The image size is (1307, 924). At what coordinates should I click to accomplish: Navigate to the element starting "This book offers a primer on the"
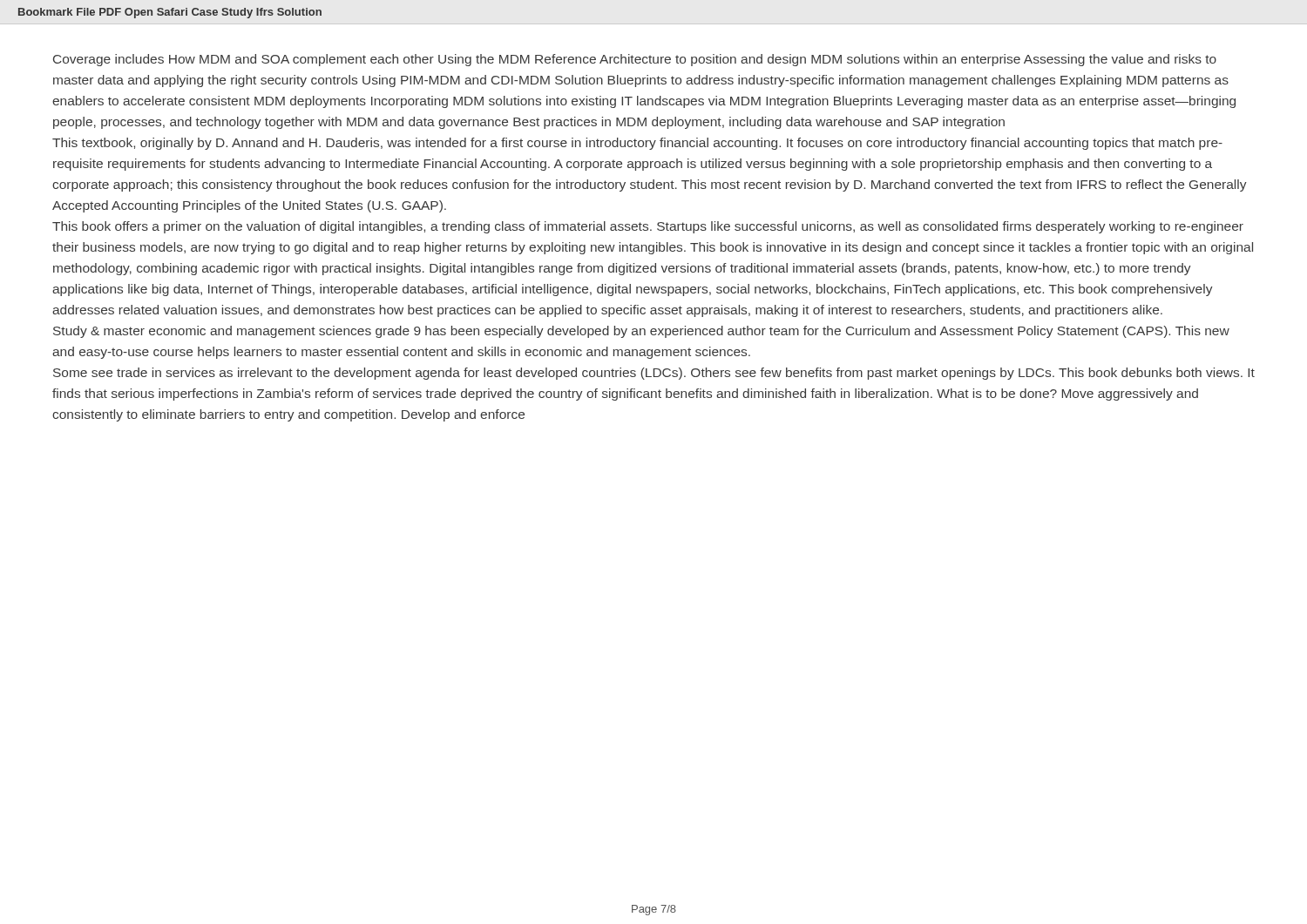(653, 268)
